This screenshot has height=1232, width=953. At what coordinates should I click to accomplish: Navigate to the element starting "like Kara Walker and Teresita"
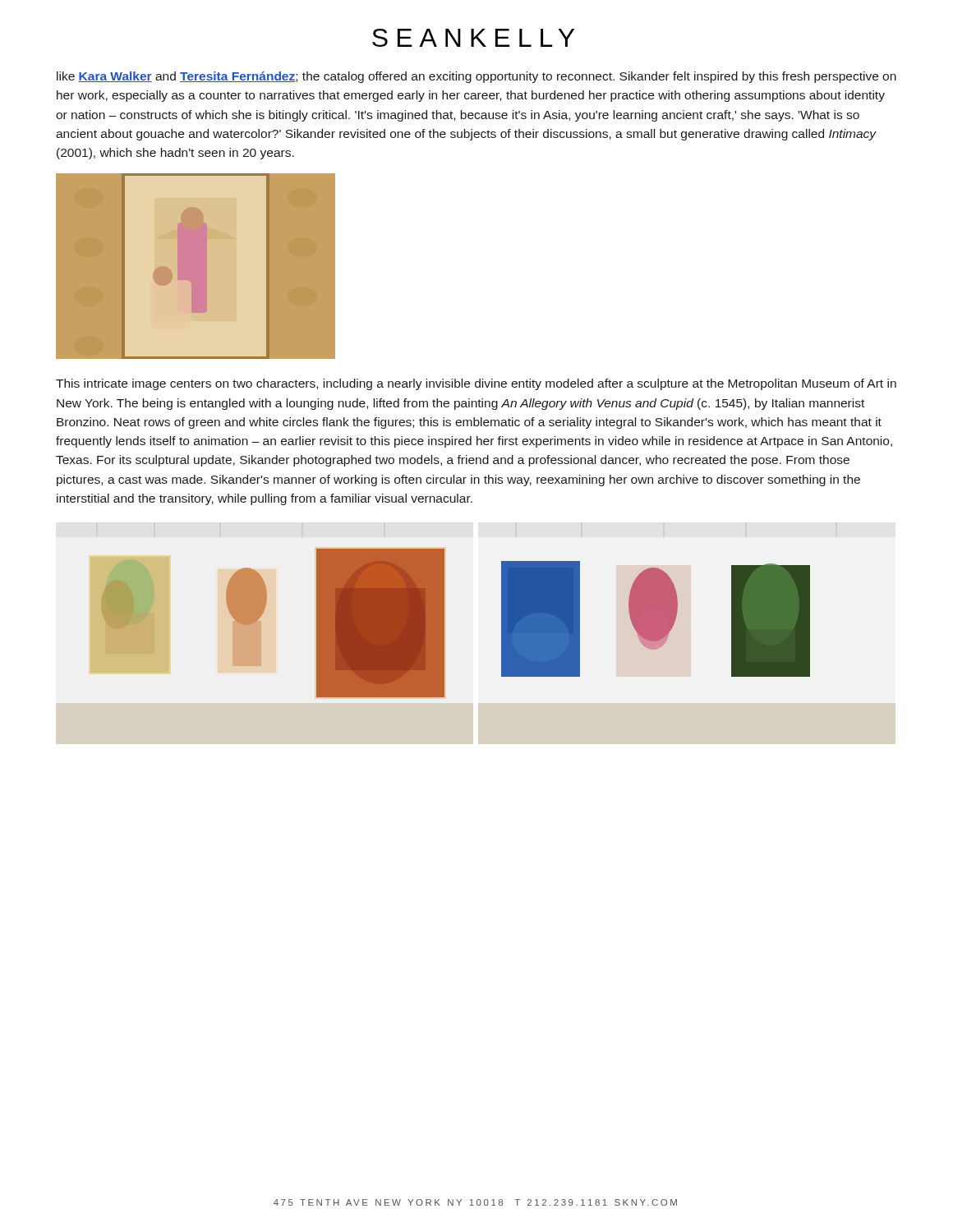(476, 114)
